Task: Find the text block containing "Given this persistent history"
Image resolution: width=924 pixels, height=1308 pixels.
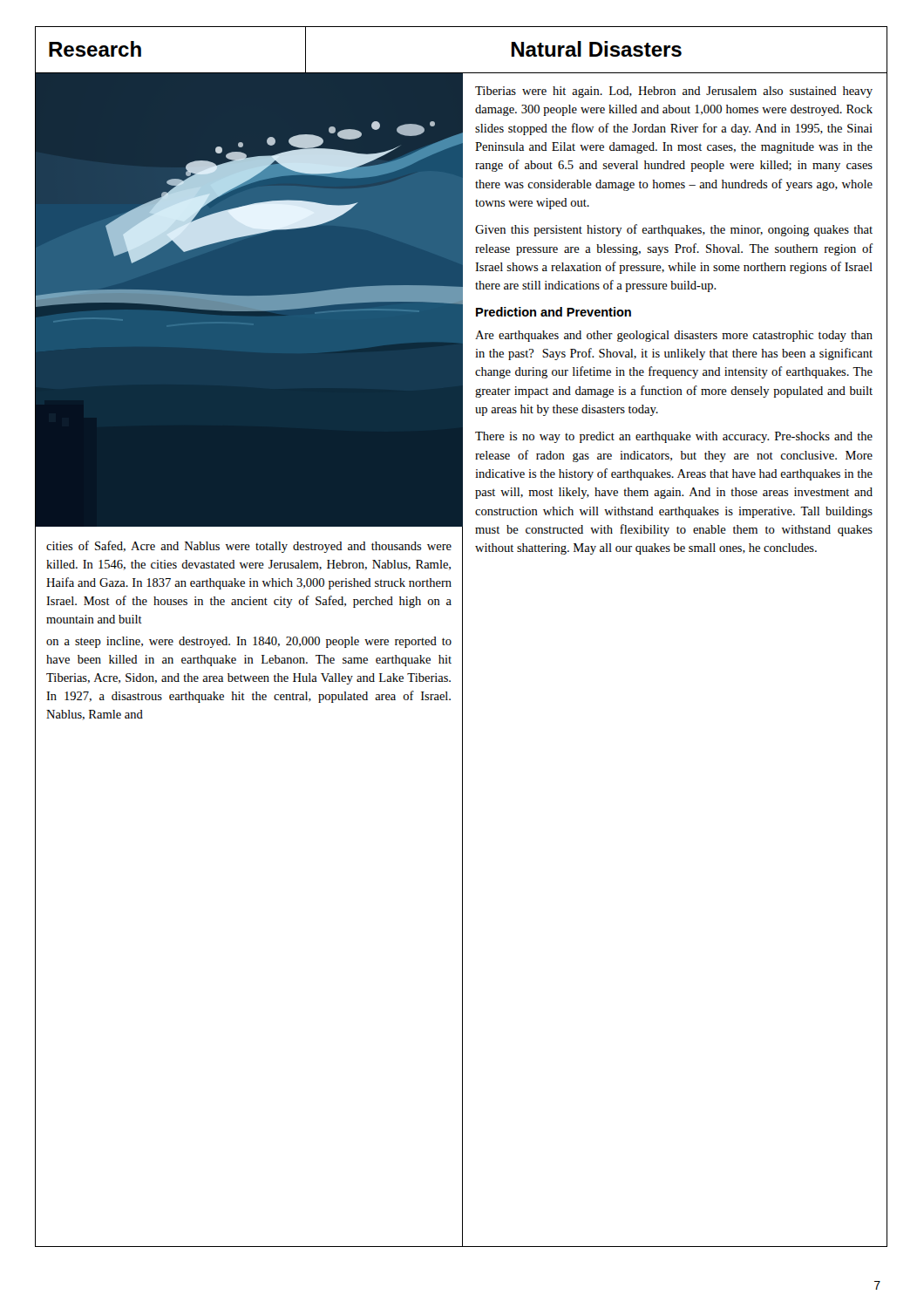Action: (x=674, y=257)
